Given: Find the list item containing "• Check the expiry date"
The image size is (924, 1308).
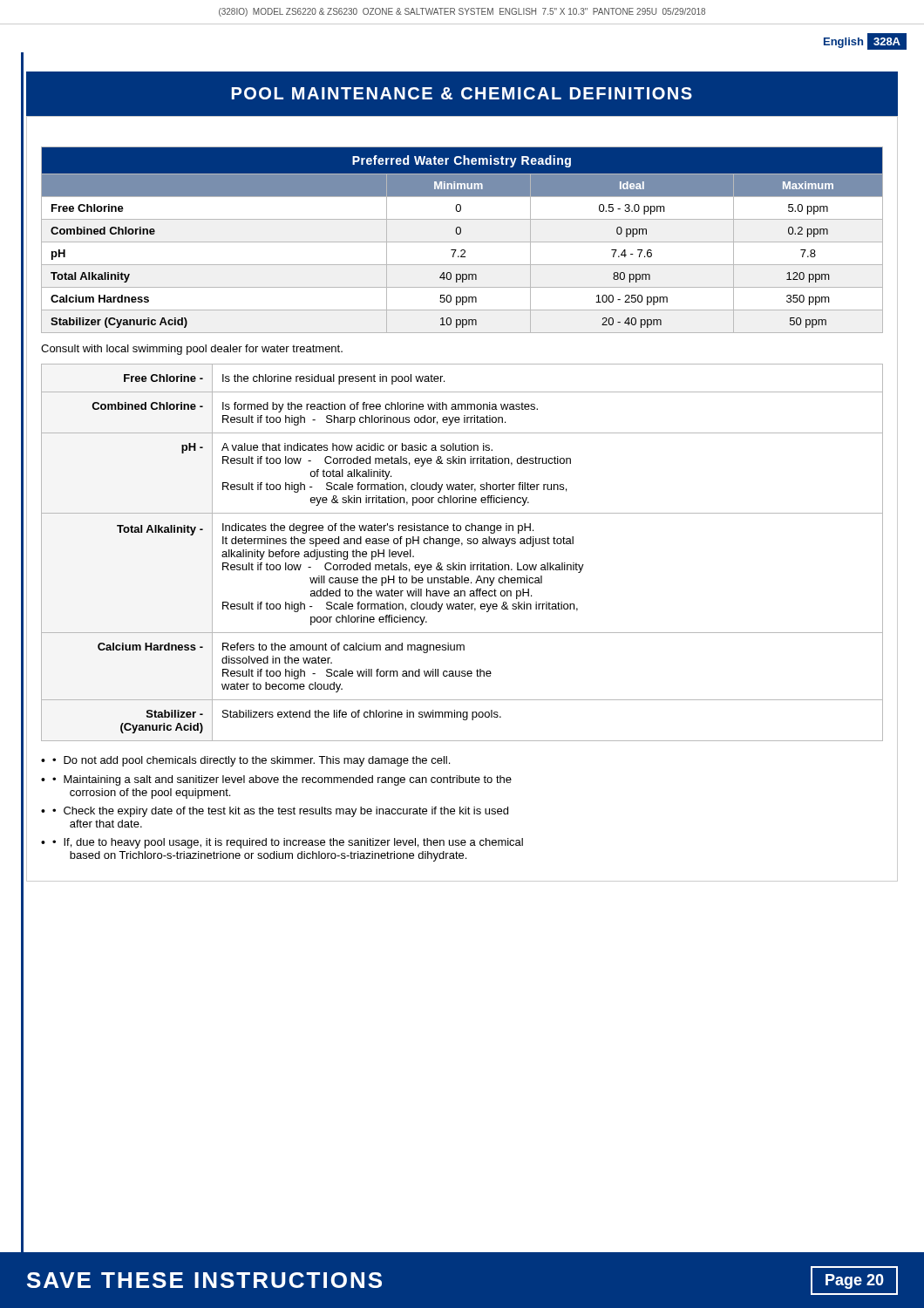Looking at the screenshot, I should tap(281, 817).
